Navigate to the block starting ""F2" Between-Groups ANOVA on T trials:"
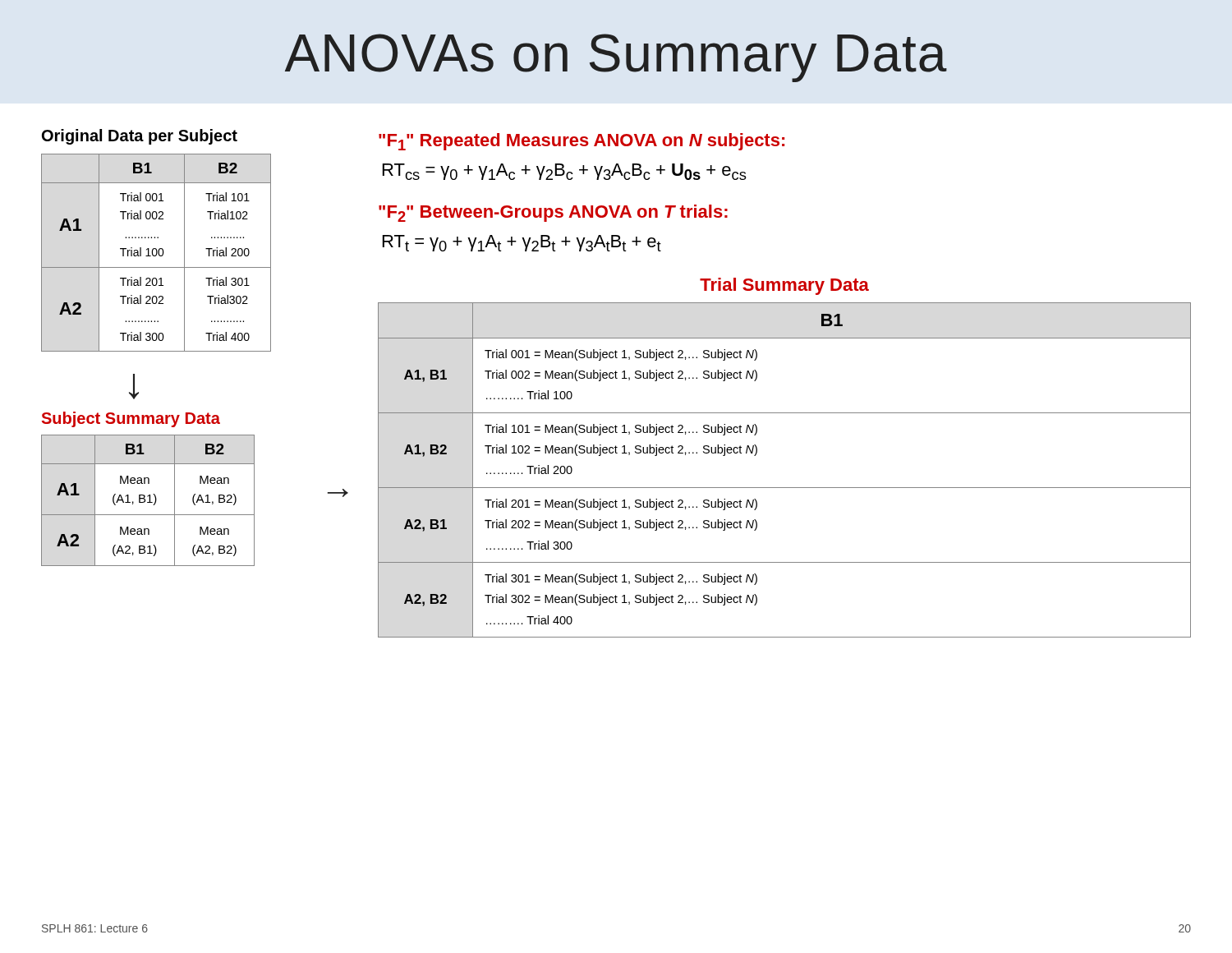Viewport: 1232px width, 953px height. (x=553, y=213)
